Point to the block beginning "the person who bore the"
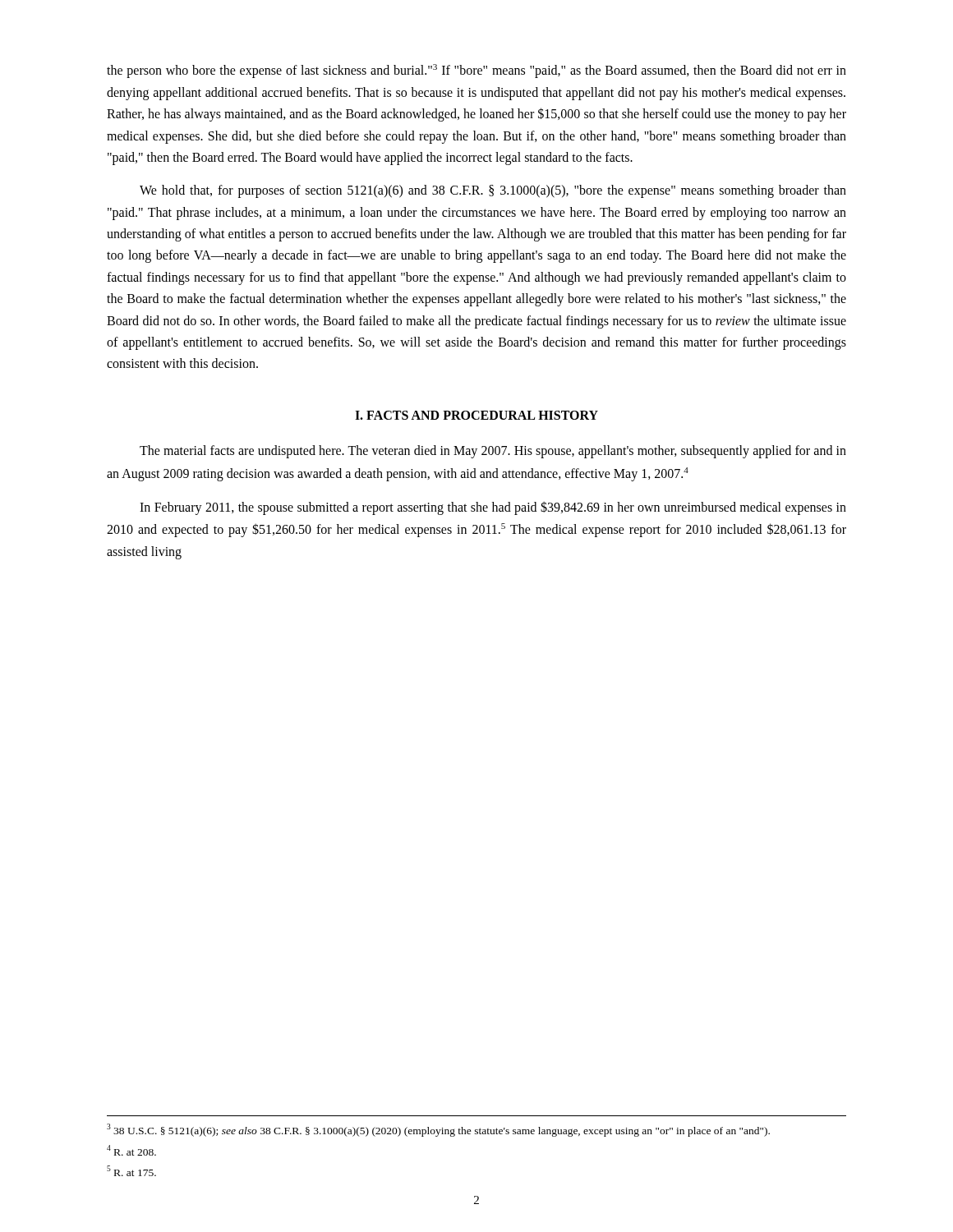Screen dimensions: 1232x953 click(x=476, y=114)
